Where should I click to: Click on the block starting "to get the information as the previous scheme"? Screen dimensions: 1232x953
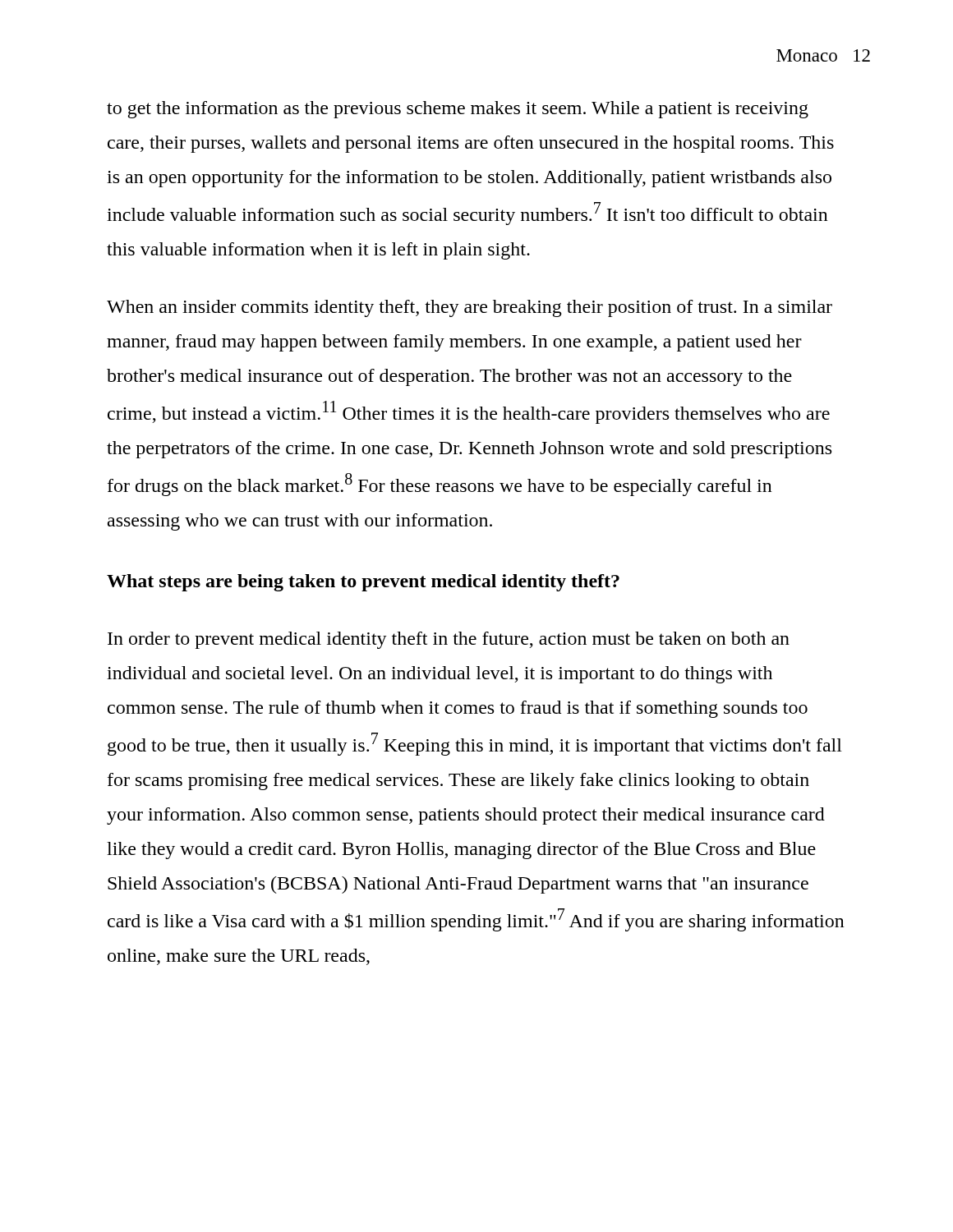pyautogui.click(x=476, y=178)
